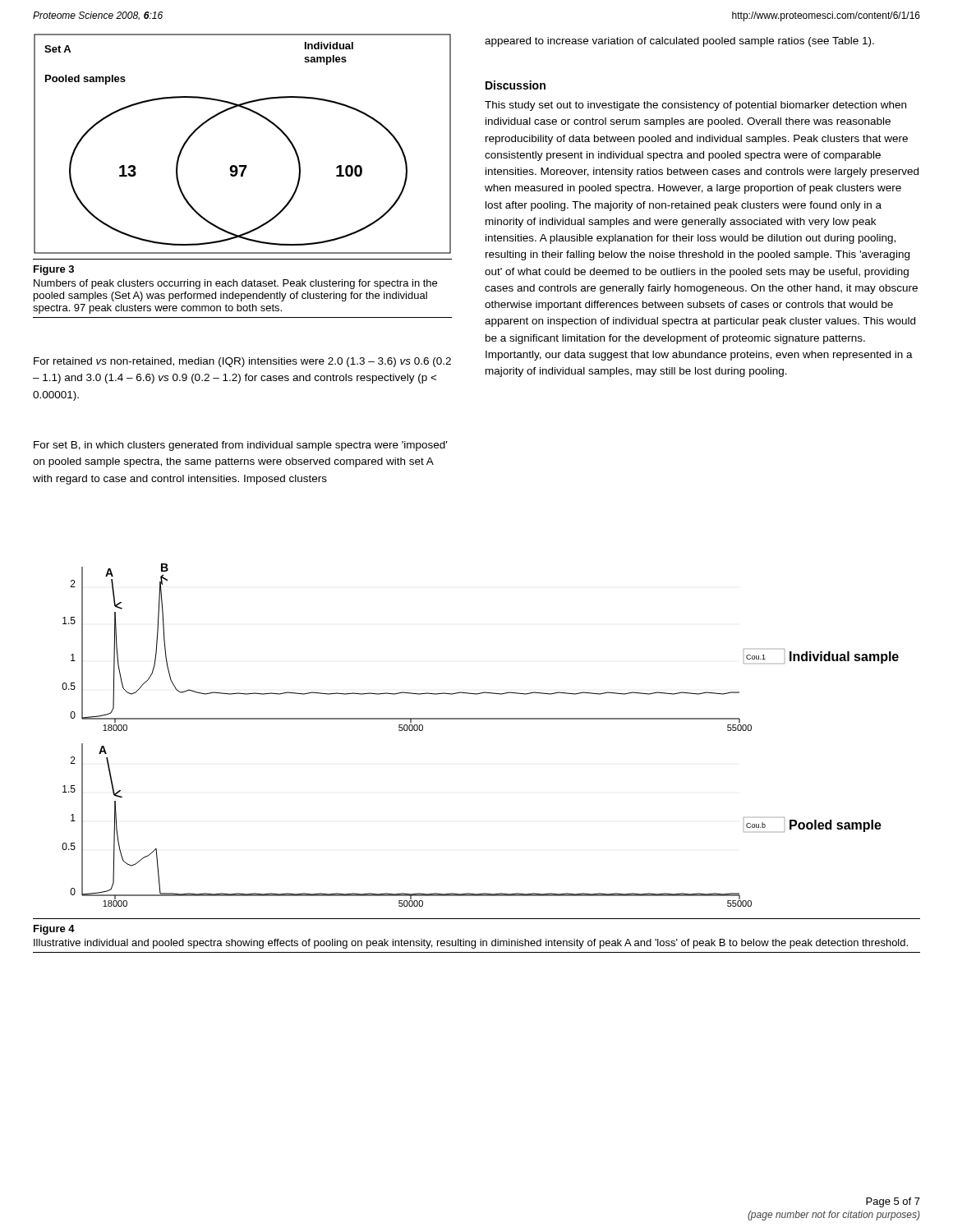Find the caption on this page that starts "Figure 3 Numbers of"
Image resolution: width=953 pixels, height=1232 pixels.
(x=242, y=288)
